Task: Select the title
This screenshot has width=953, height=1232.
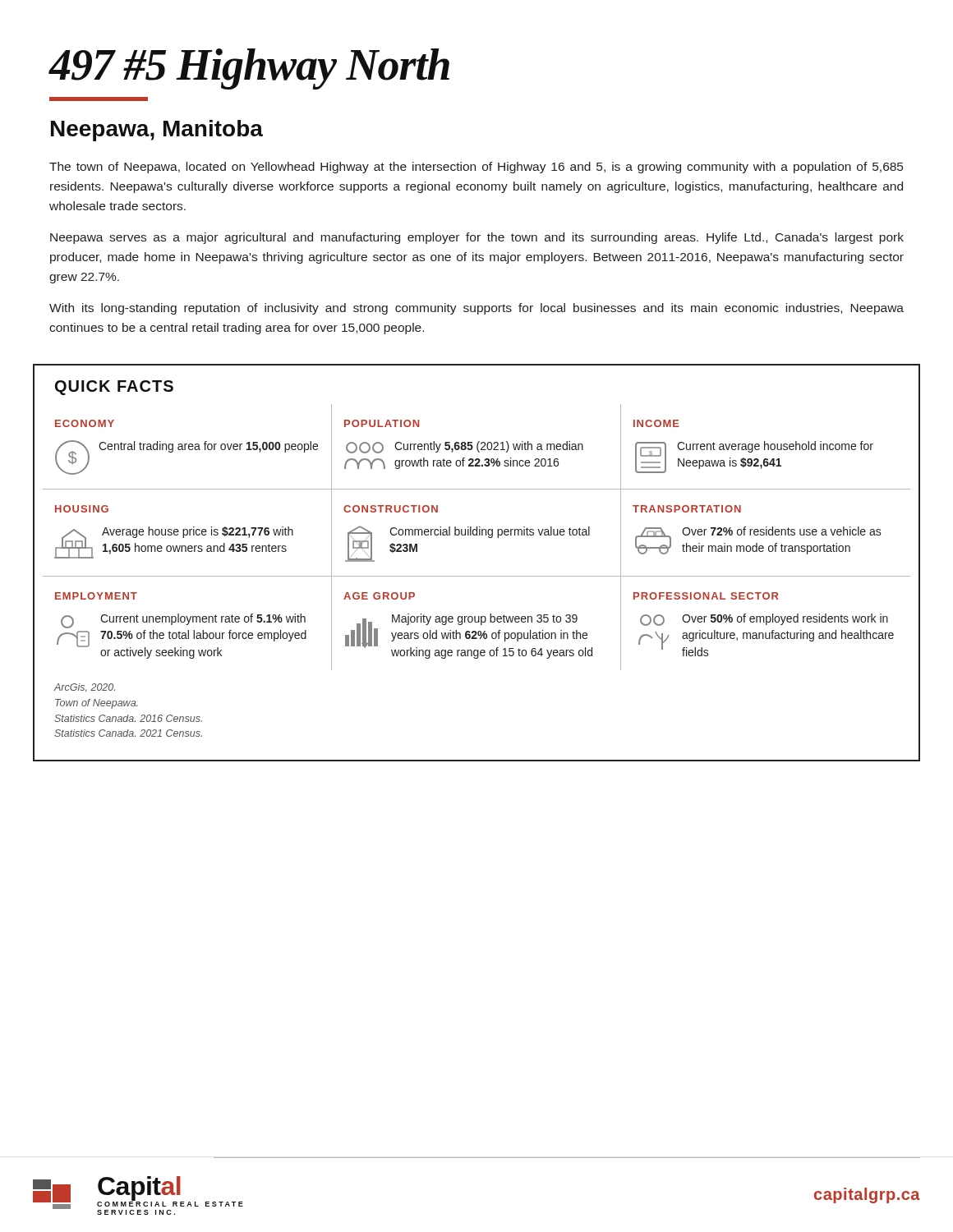Action: 476,70
